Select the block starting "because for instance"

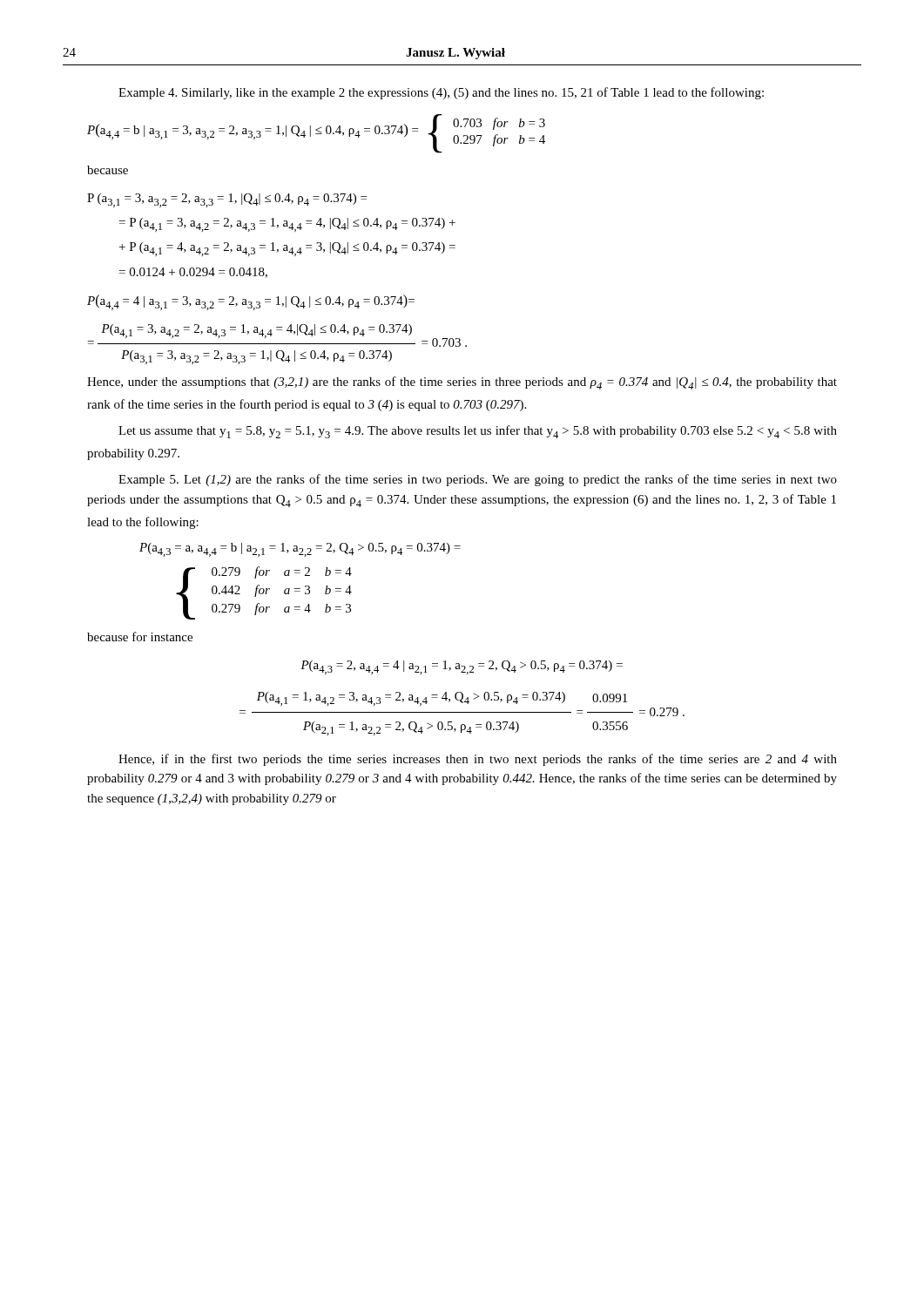(x=140, y=637)
